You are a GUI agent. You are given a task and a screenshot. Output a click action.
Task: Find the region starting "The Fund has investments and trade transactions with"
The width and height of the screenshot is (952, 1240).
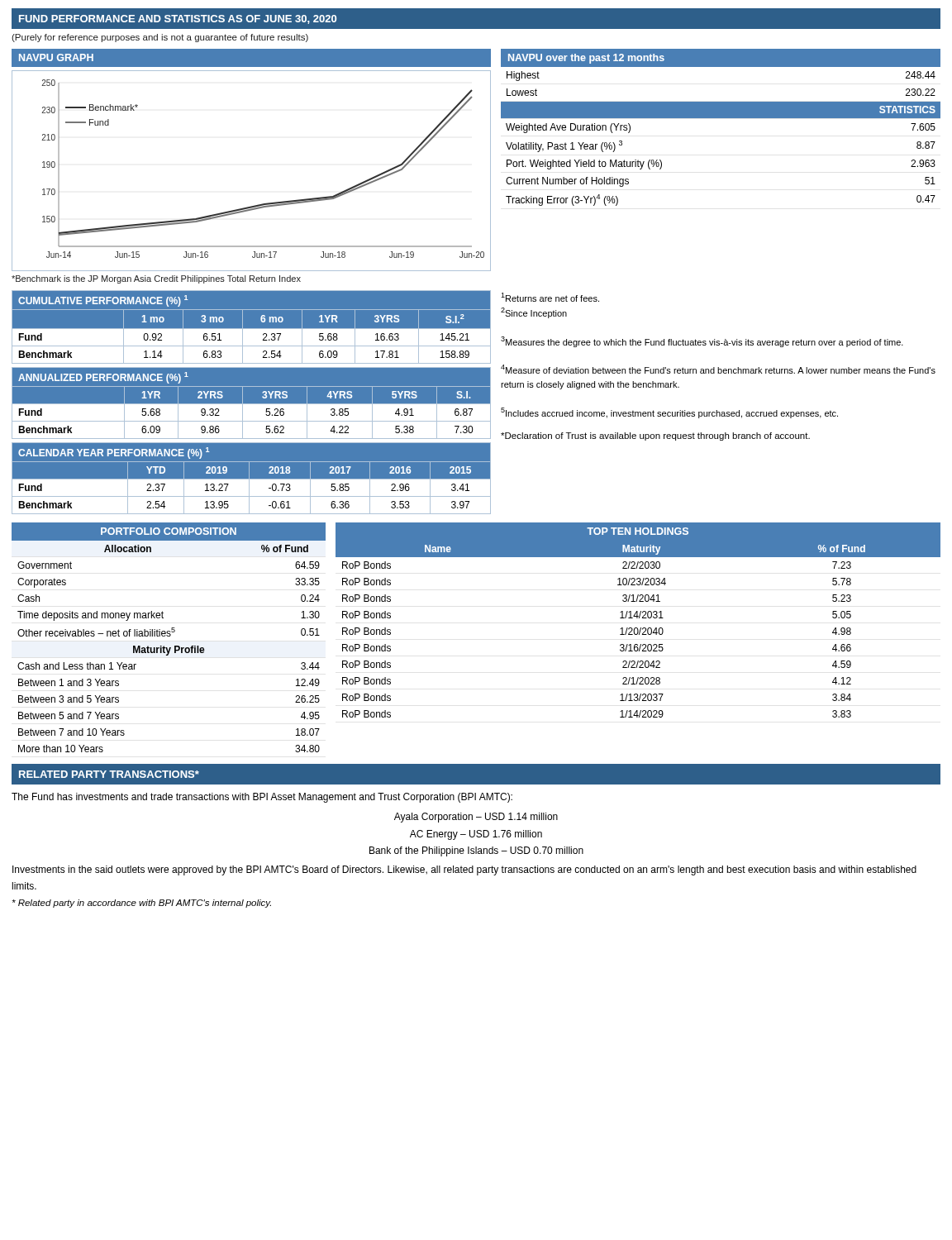coord(262,797)
